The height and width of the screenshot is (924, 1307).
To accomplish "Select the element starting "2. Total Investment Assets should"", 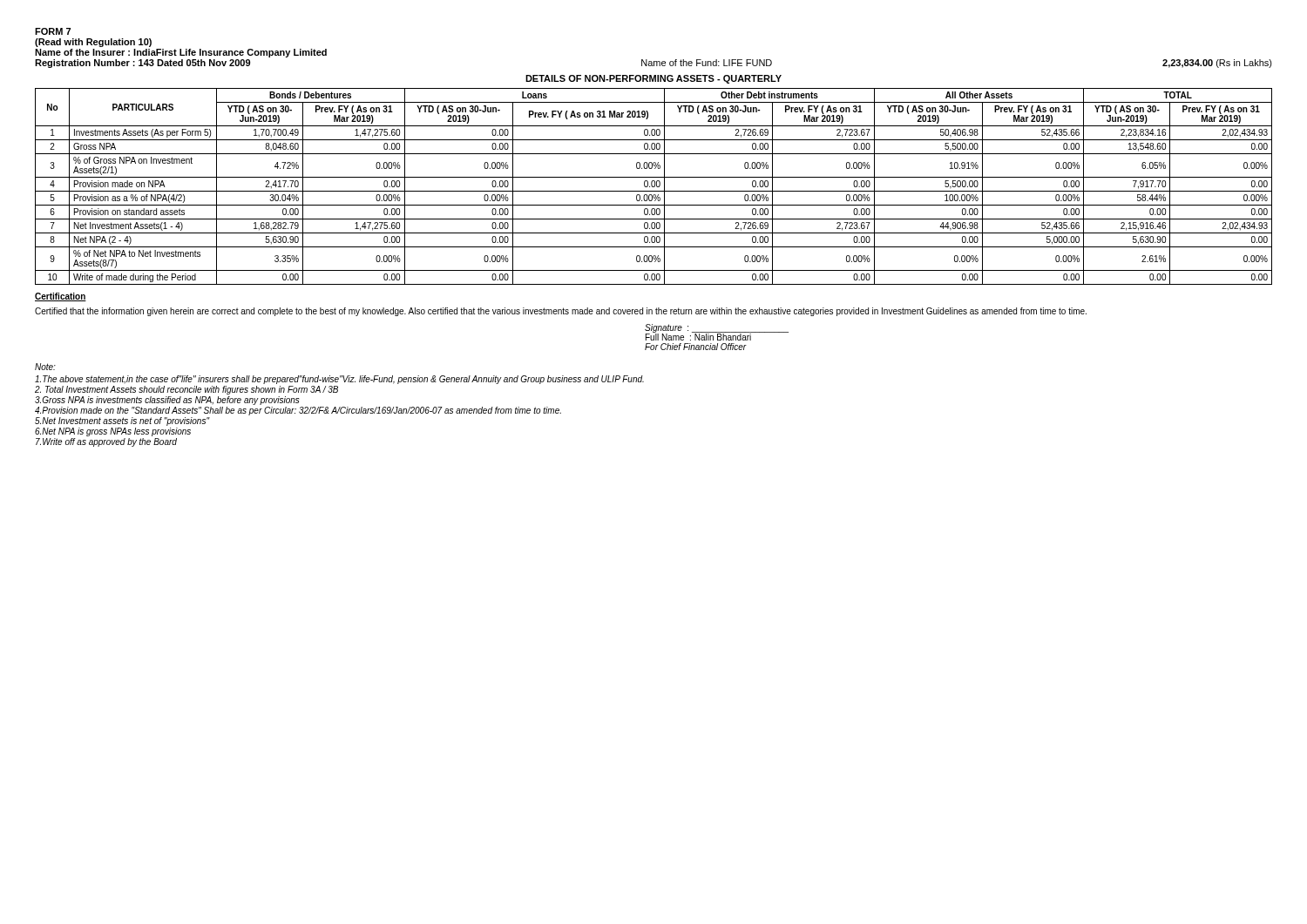I will (x=187, y=390).
